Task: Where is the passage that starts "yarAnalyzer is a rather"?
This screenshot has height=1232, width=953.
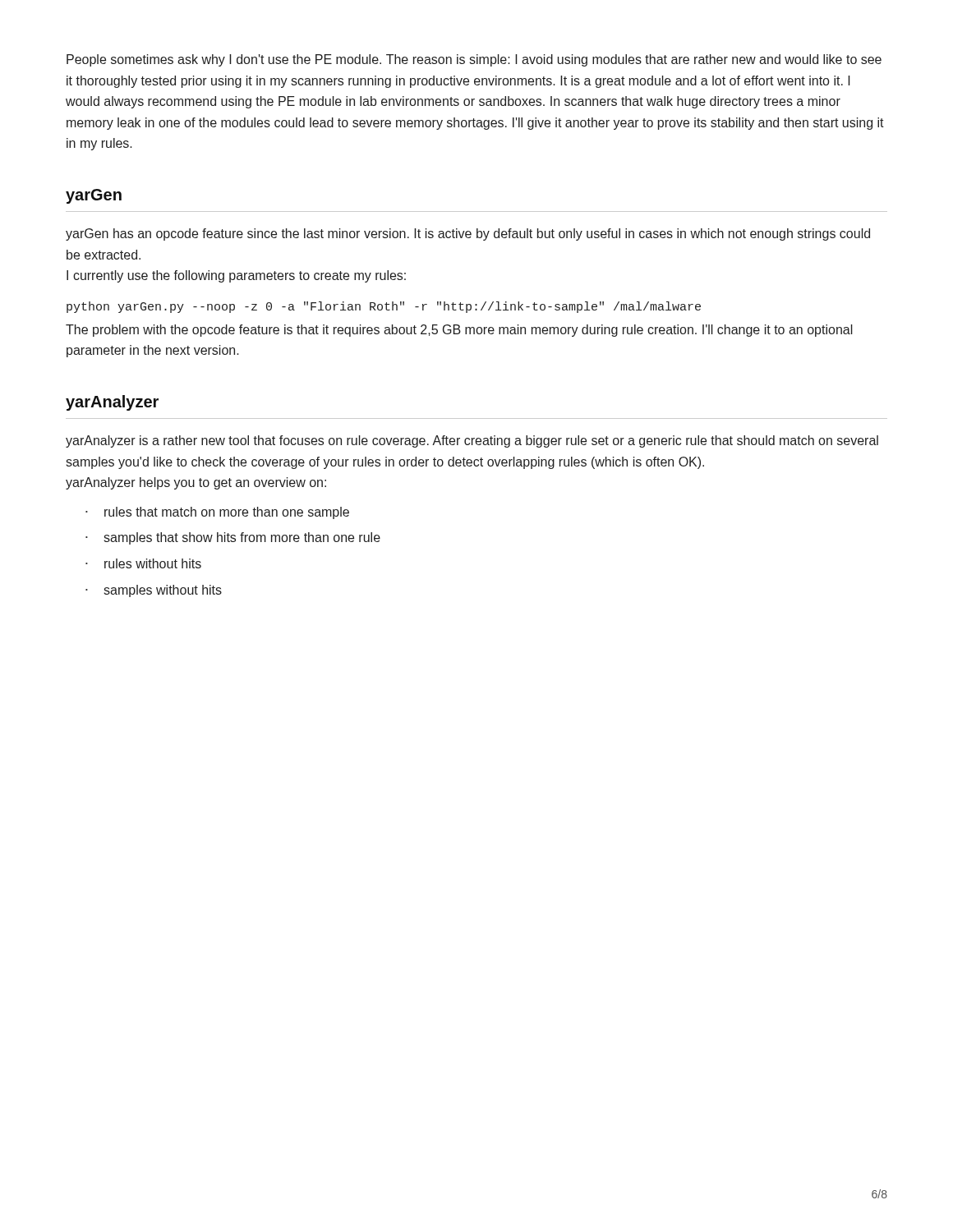Action: [472, 462]
